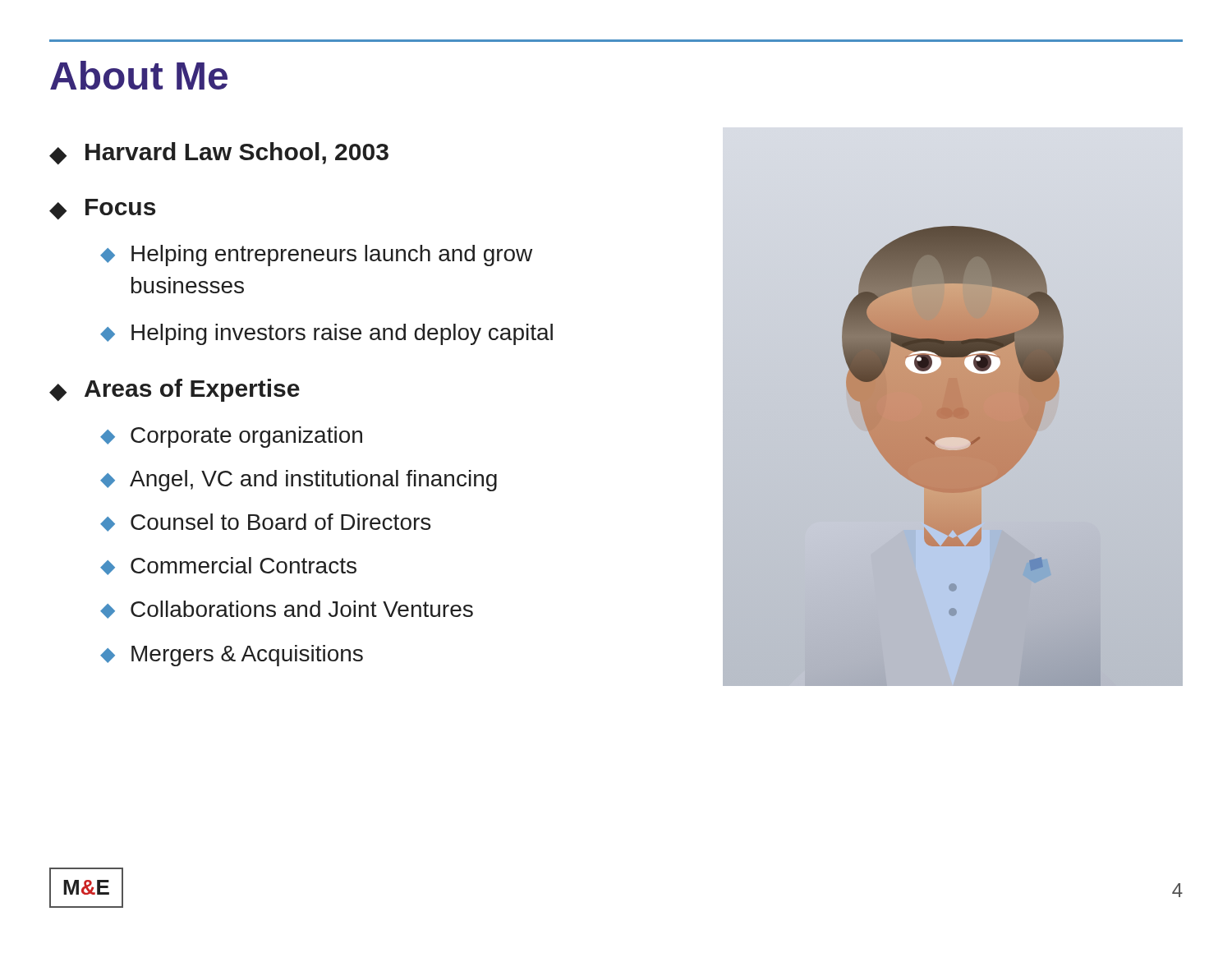Viewport: 1232px width, 953px height.
Task: Select the list item with the text "◆ Focus"
Action: coord(103,207)
